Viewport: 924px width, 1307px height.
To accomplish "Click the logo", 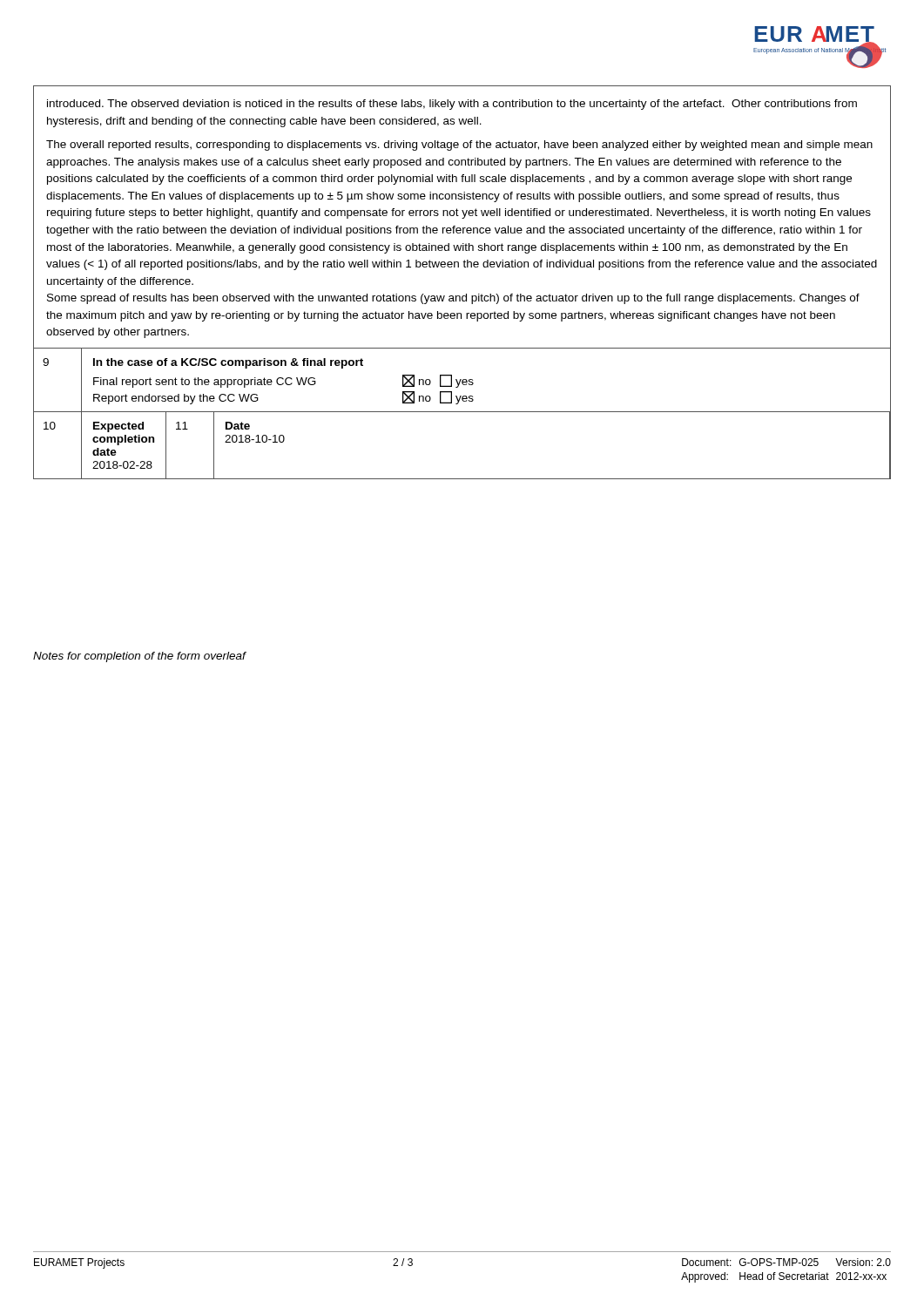I will tap(821, 47).
